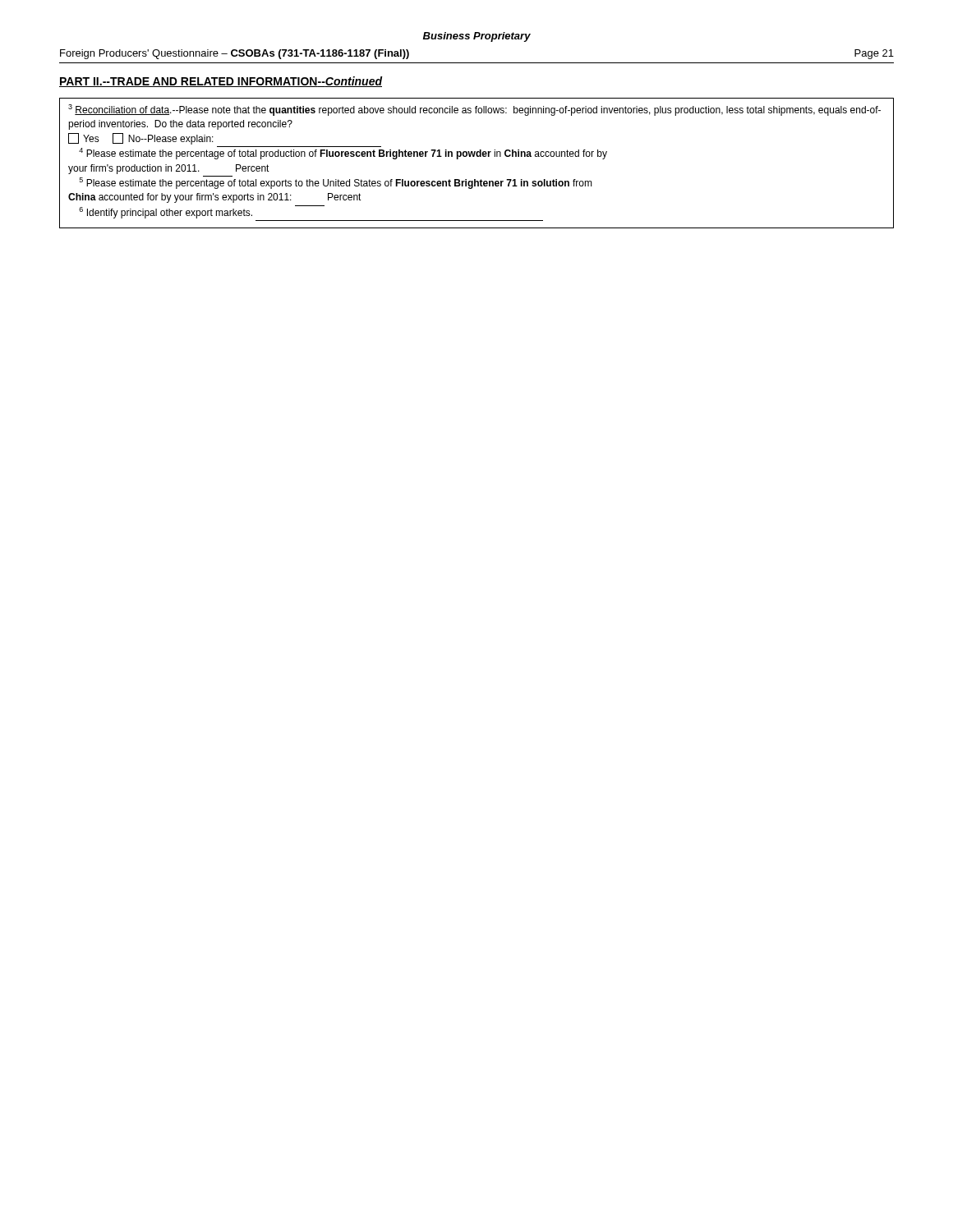Point to the block beginning "3 Reconciliation of"
The image size is (953, 1232).
pos(475,162)
